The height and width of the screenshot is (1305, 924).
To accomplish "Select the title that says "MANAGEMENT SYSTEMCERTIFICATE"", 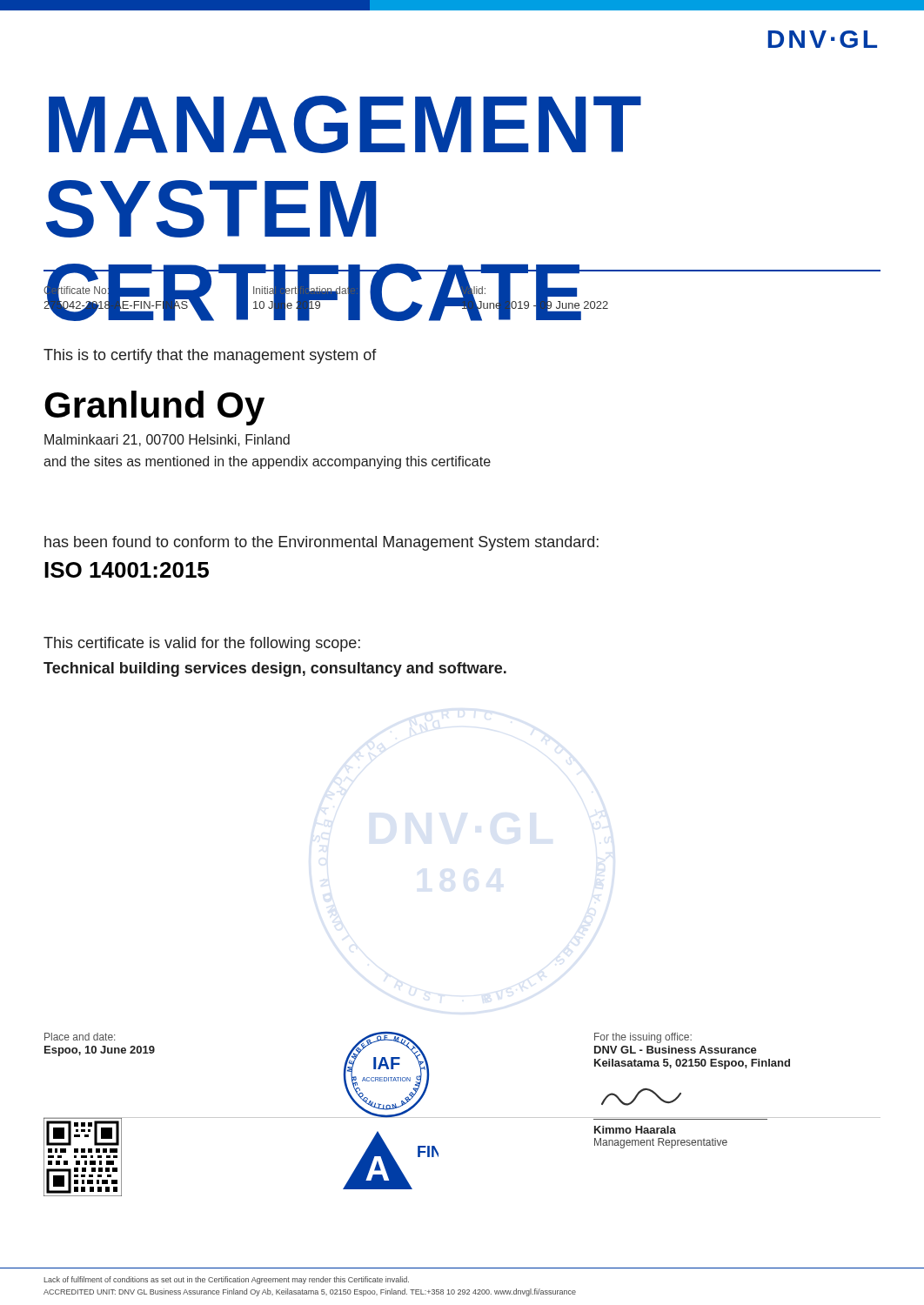I will [345, 124].
